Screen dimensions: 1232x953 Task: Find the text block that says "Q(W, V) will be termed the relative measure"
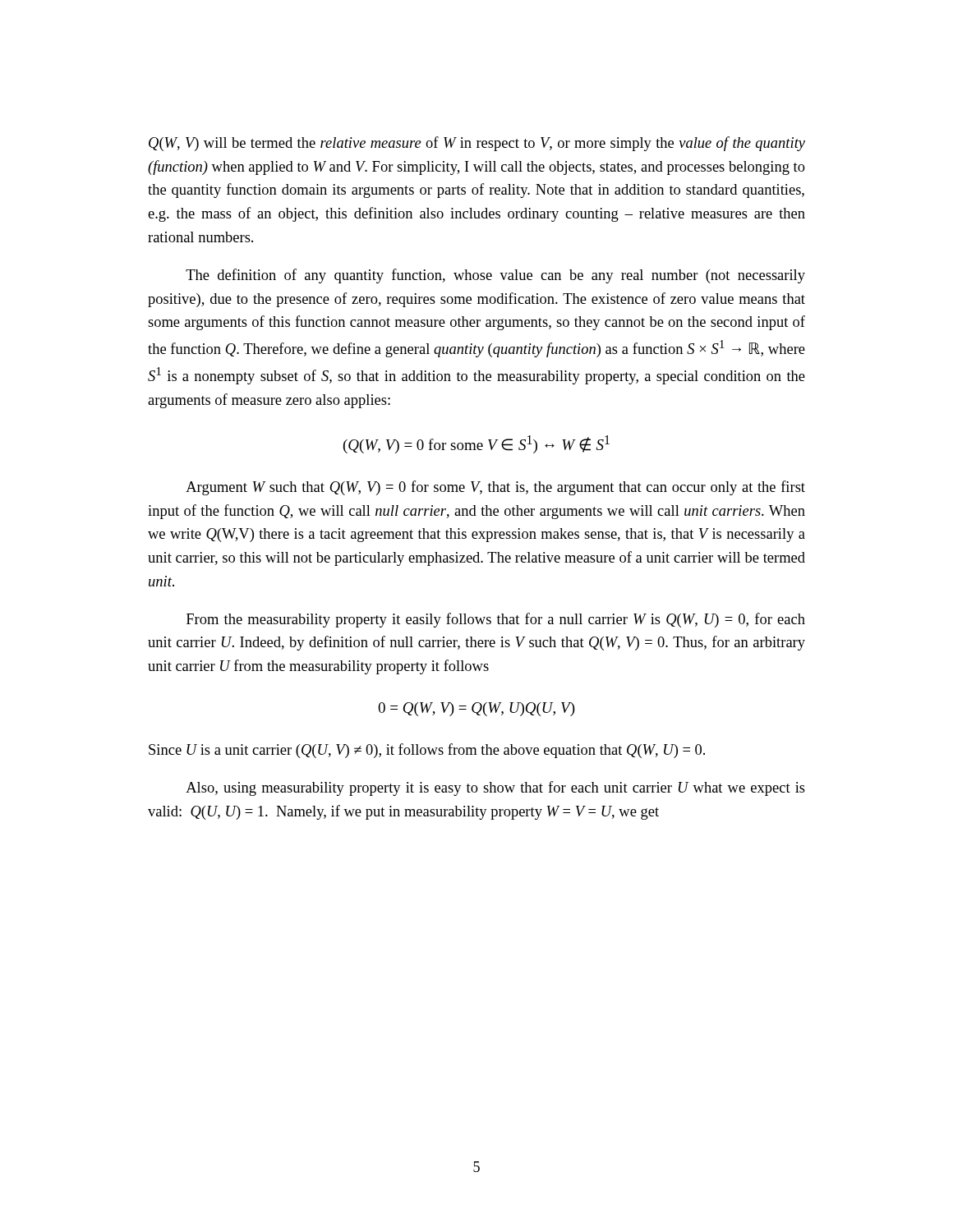pos(476,190)
